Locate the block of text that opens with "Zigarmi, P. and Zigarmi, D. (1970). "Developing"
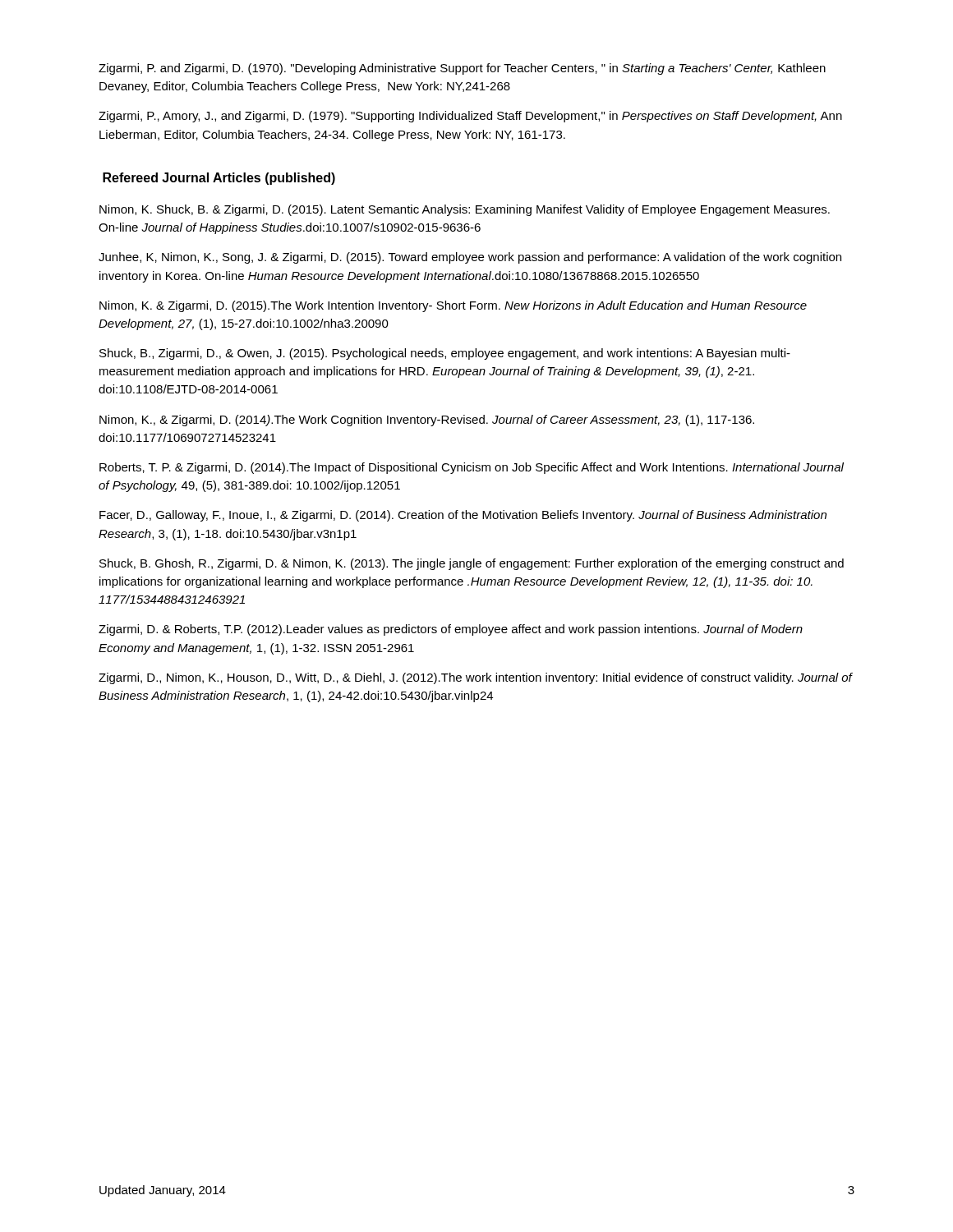This screenshot has width=953, height=1232. click(x=462, y=77)
